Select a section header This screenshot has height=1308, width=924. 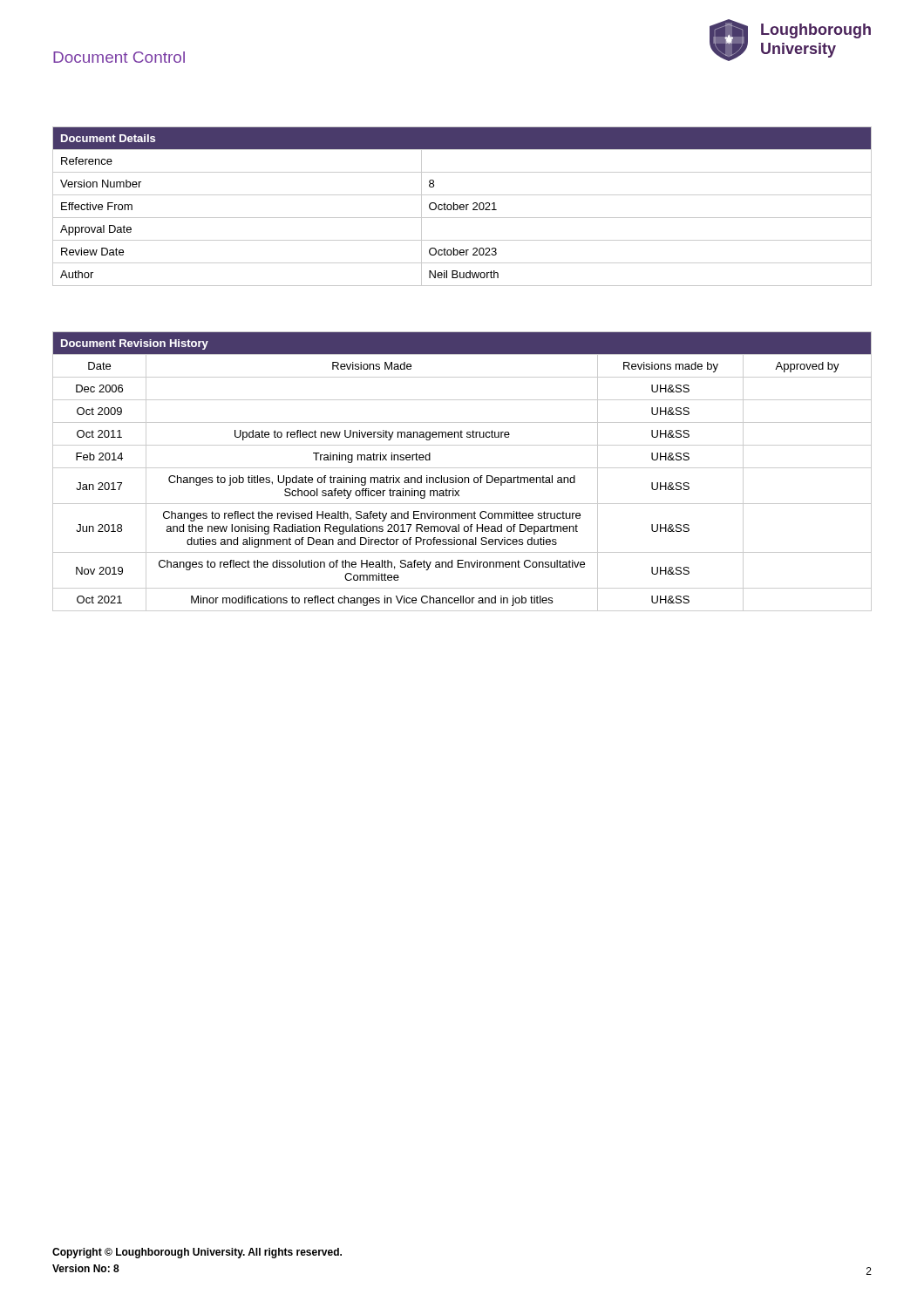[x=119, y=57]
